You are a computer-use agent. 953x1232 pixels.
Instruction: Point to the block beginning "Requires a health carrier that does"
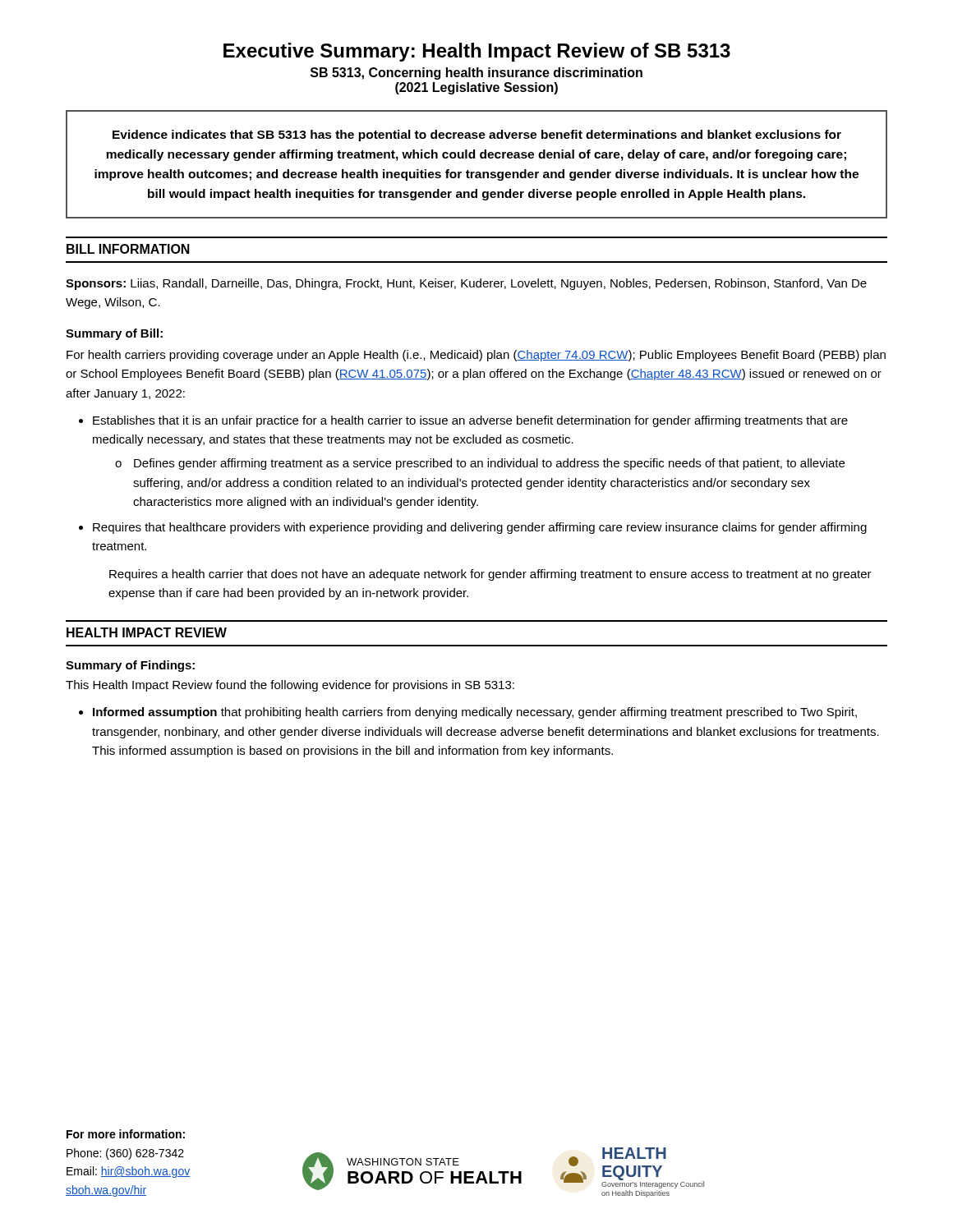point(490,583)
